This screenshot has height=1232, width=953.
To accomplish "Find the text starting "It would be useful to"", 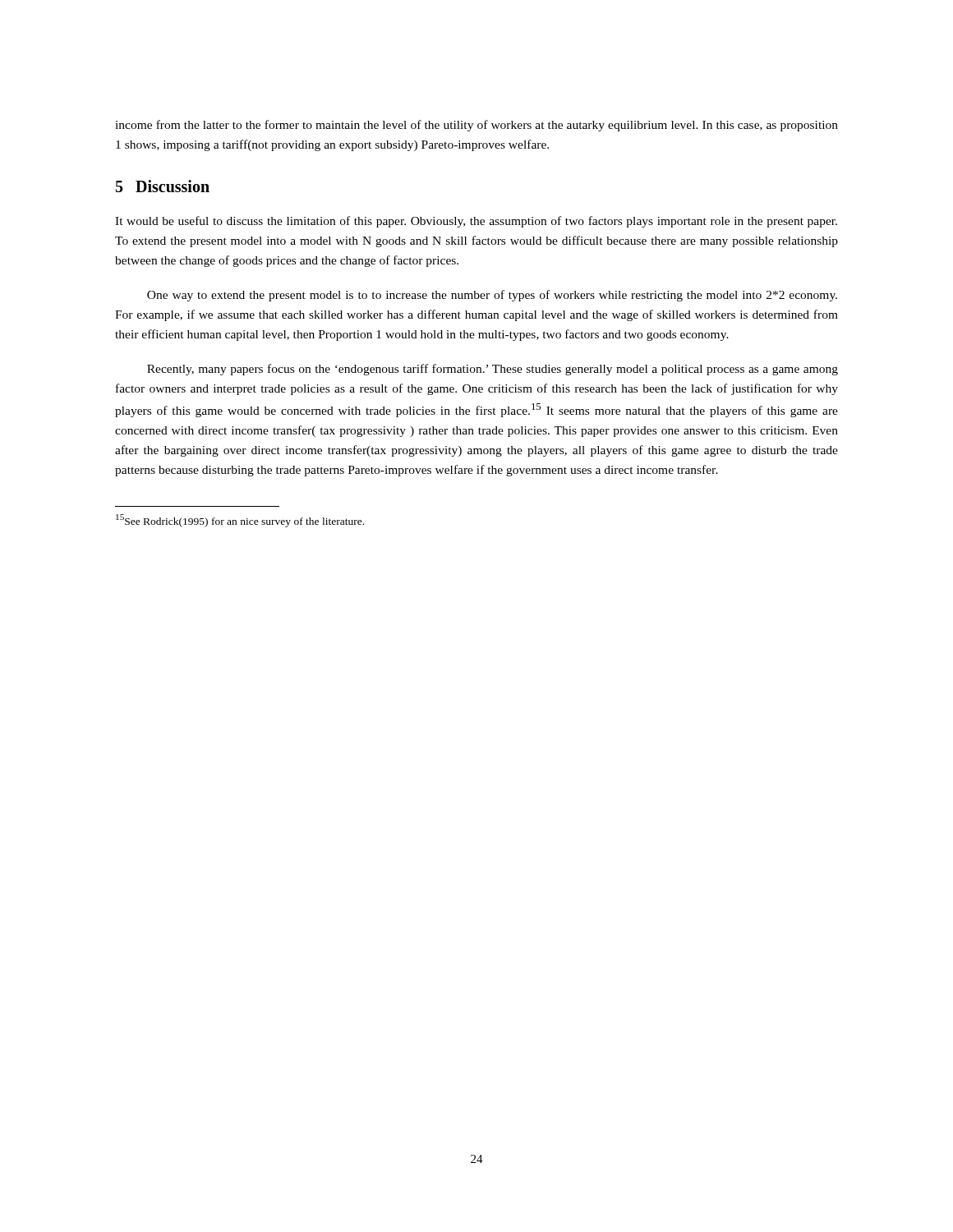I will 476,241.
